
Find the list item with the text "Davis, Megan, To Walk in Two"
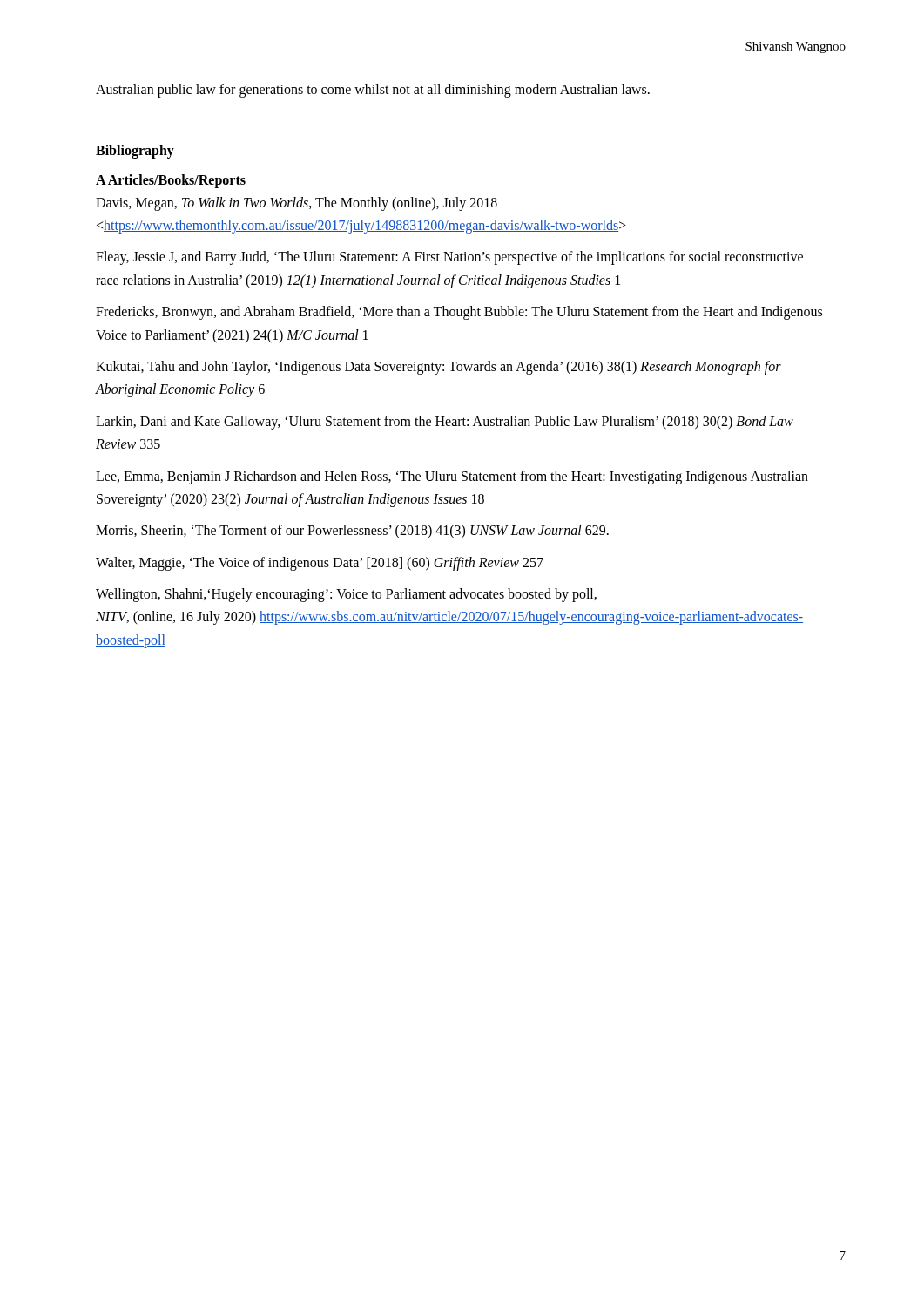[361, 214]
